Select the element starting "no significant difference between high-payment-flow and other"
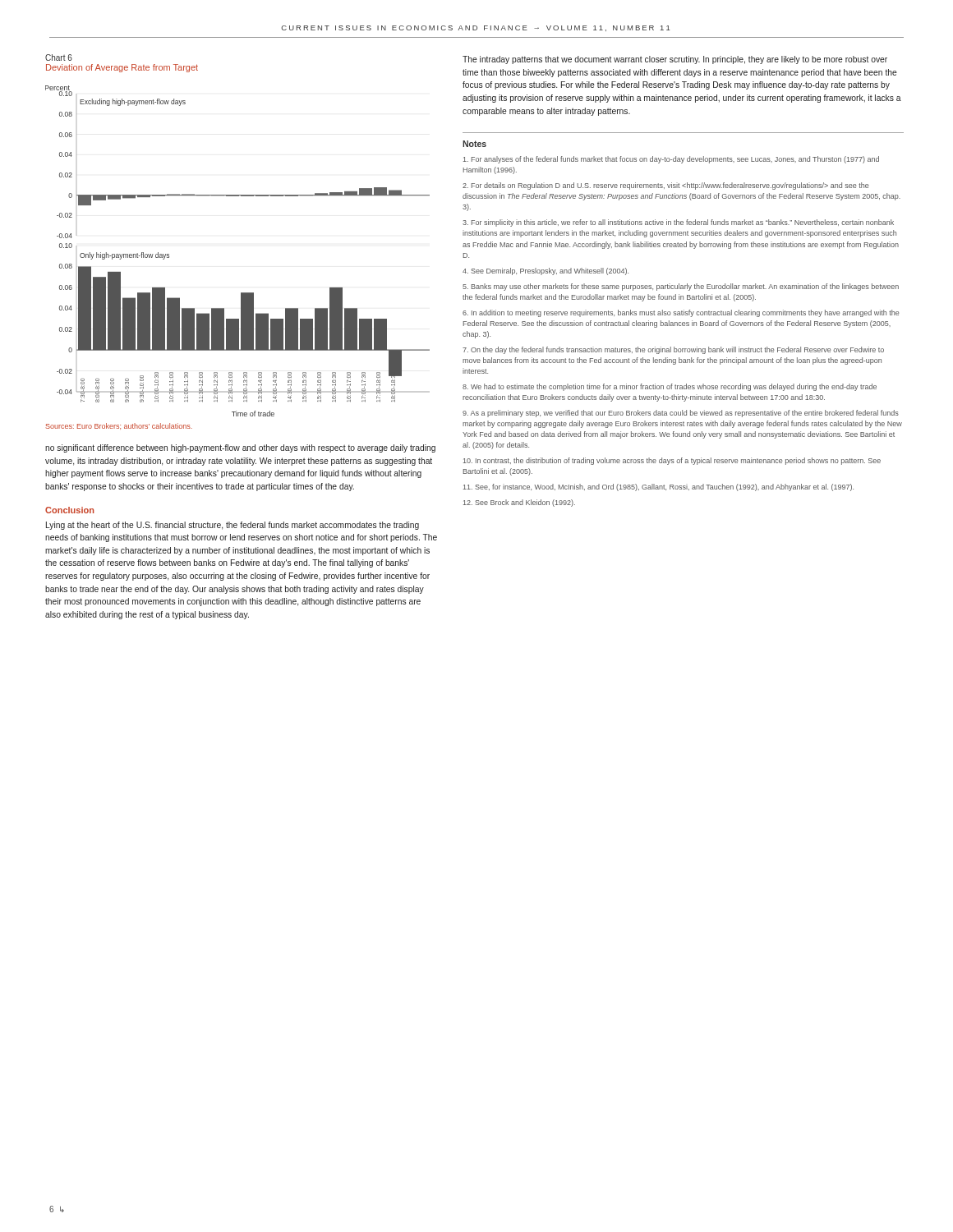This screenshot has height=1232, width=953. click(x=240, y=467)
